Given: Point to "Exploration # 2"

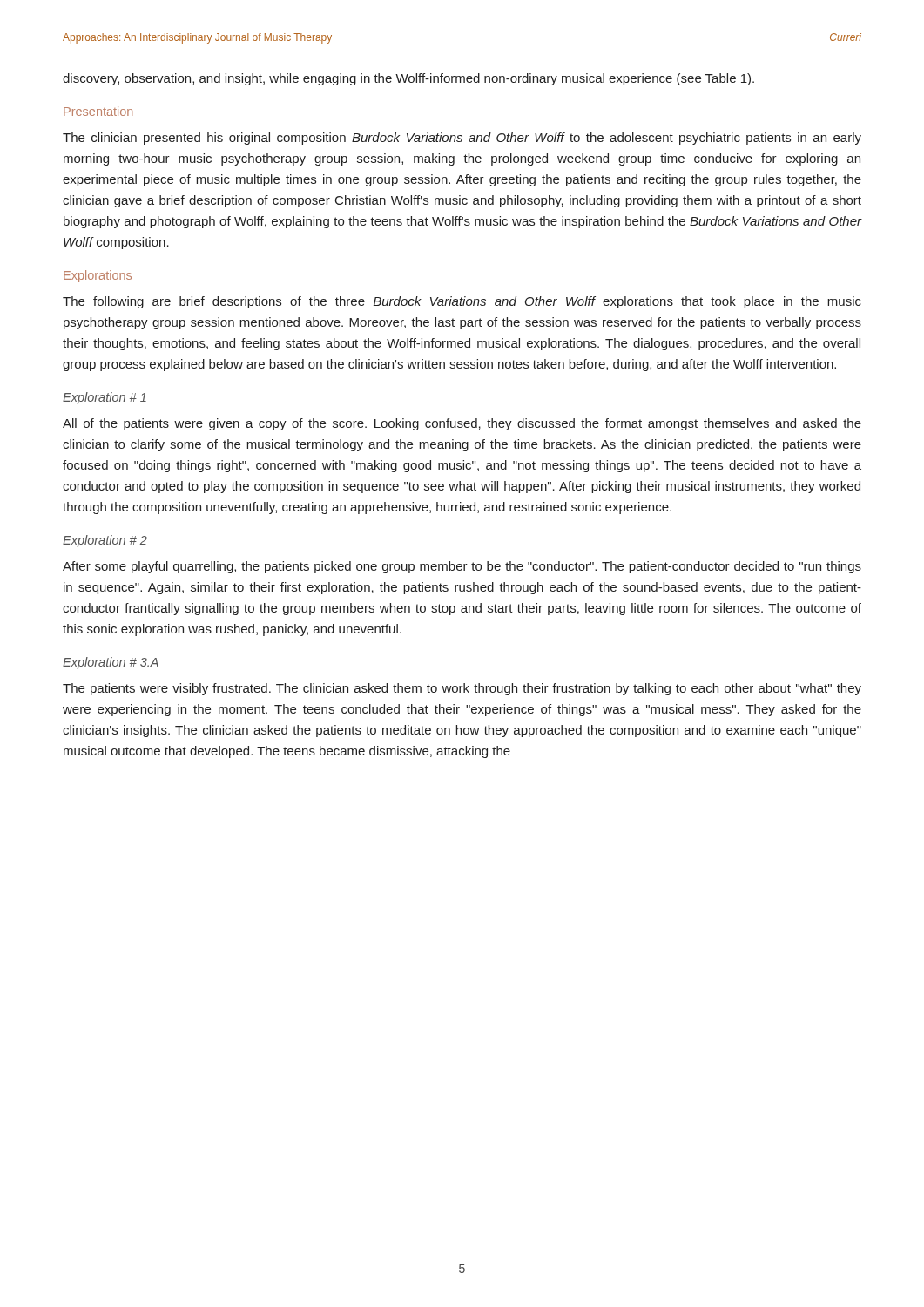Looking at the screenshot, I should pos(105,540).
